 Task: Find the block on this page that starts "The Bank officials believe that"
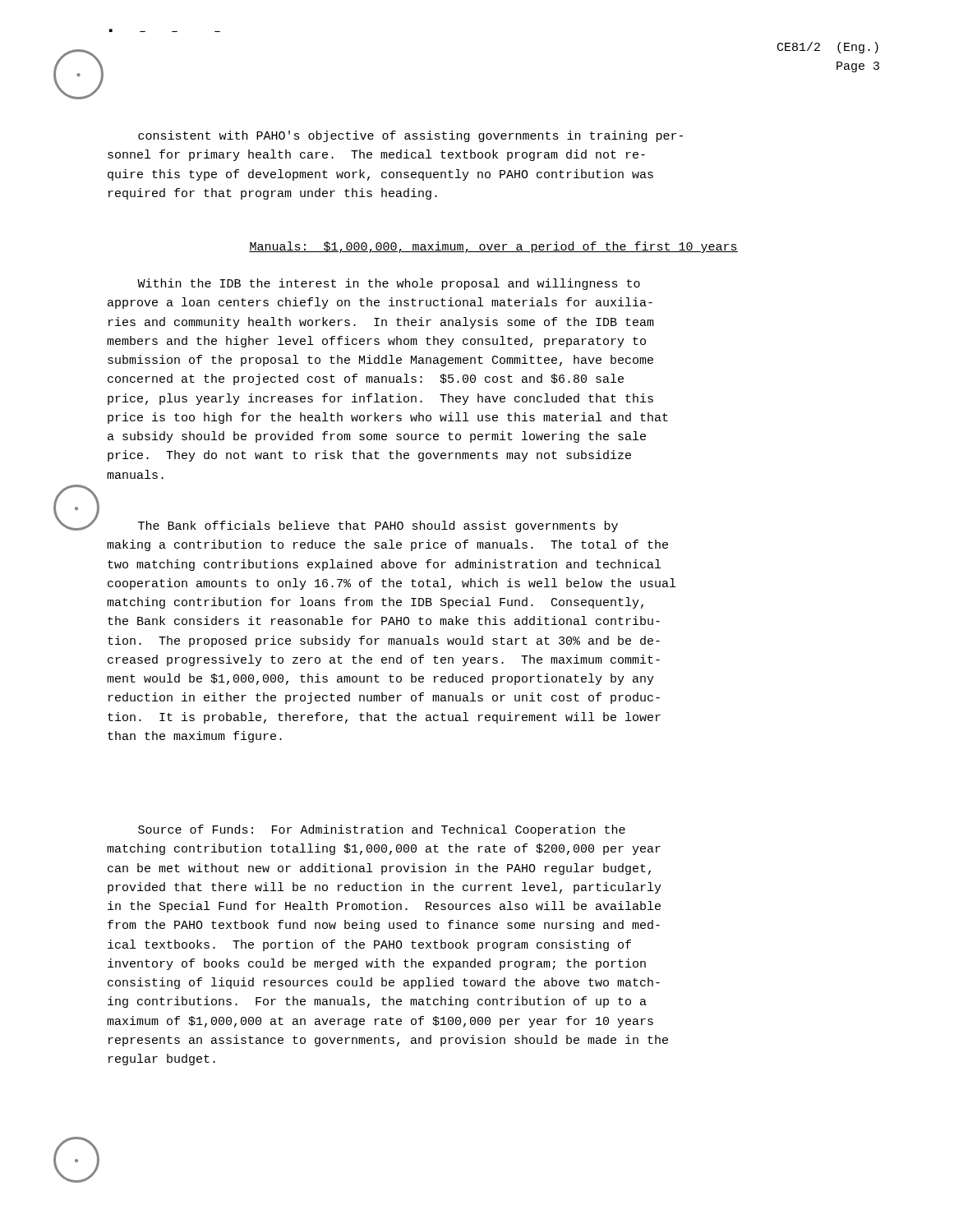coord(493,632)
